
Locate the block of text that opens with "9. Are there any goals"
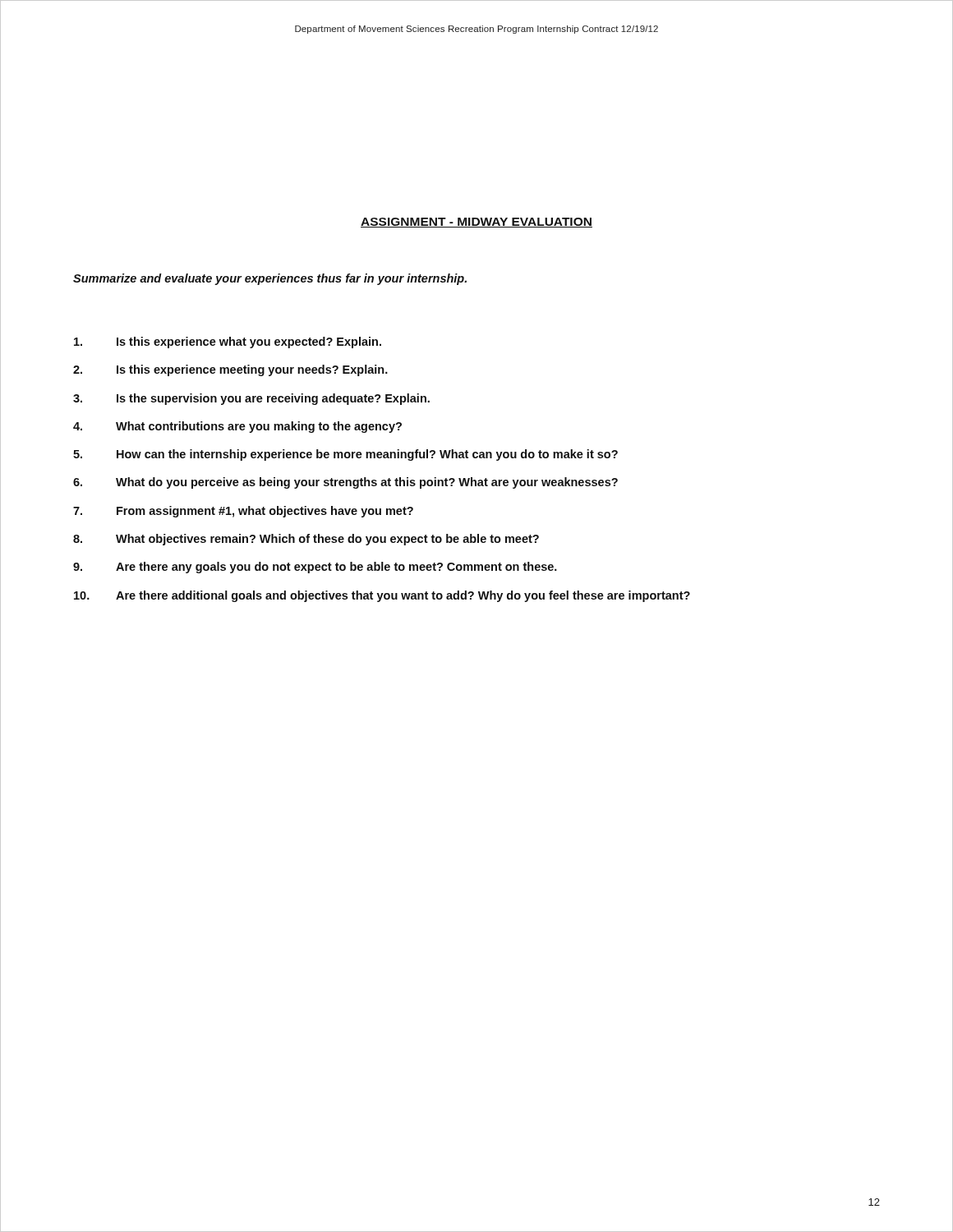point(476,567)
